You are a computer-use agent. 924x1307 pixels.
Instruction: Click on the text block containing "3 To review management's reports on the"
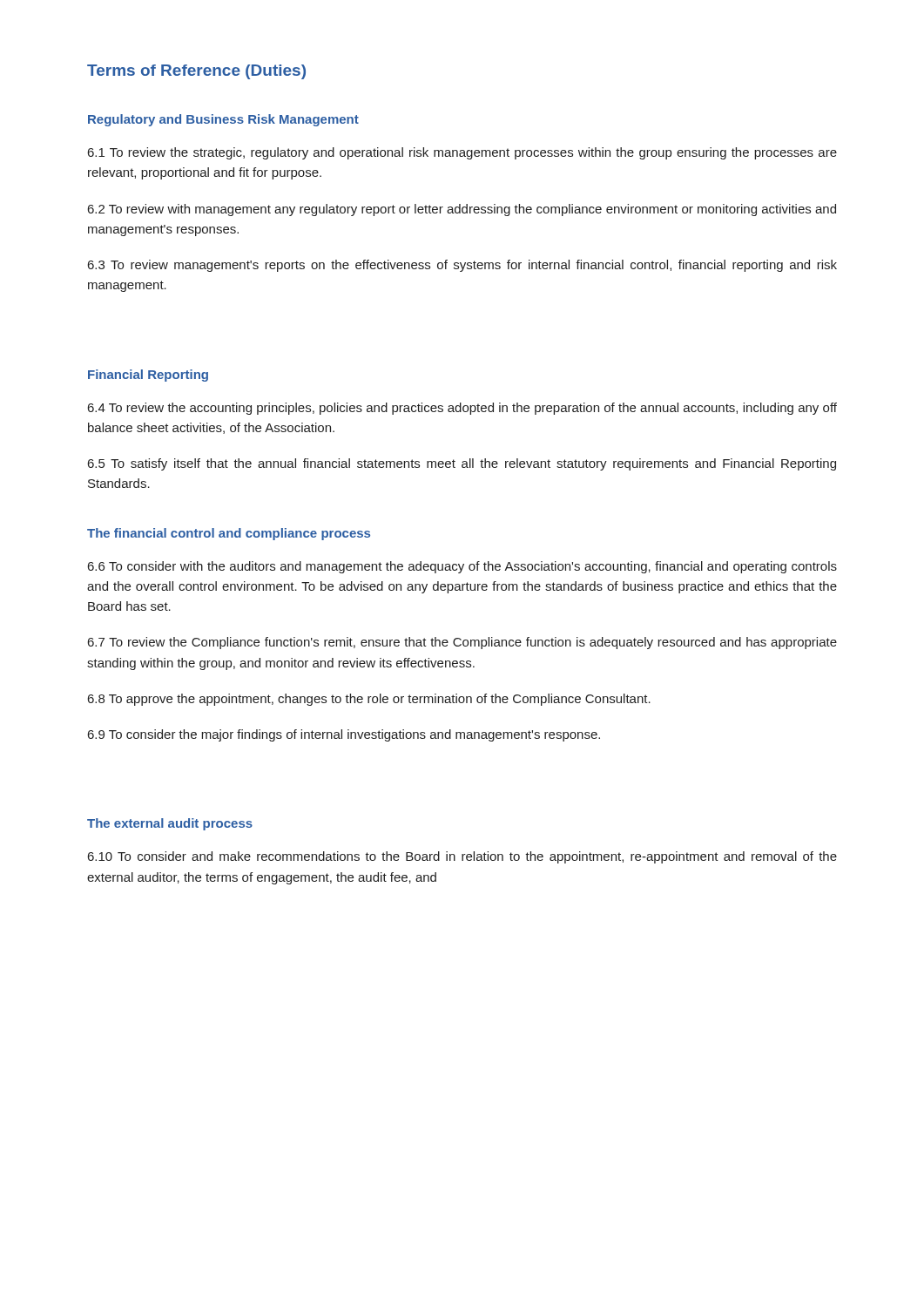tap(462, 275)
